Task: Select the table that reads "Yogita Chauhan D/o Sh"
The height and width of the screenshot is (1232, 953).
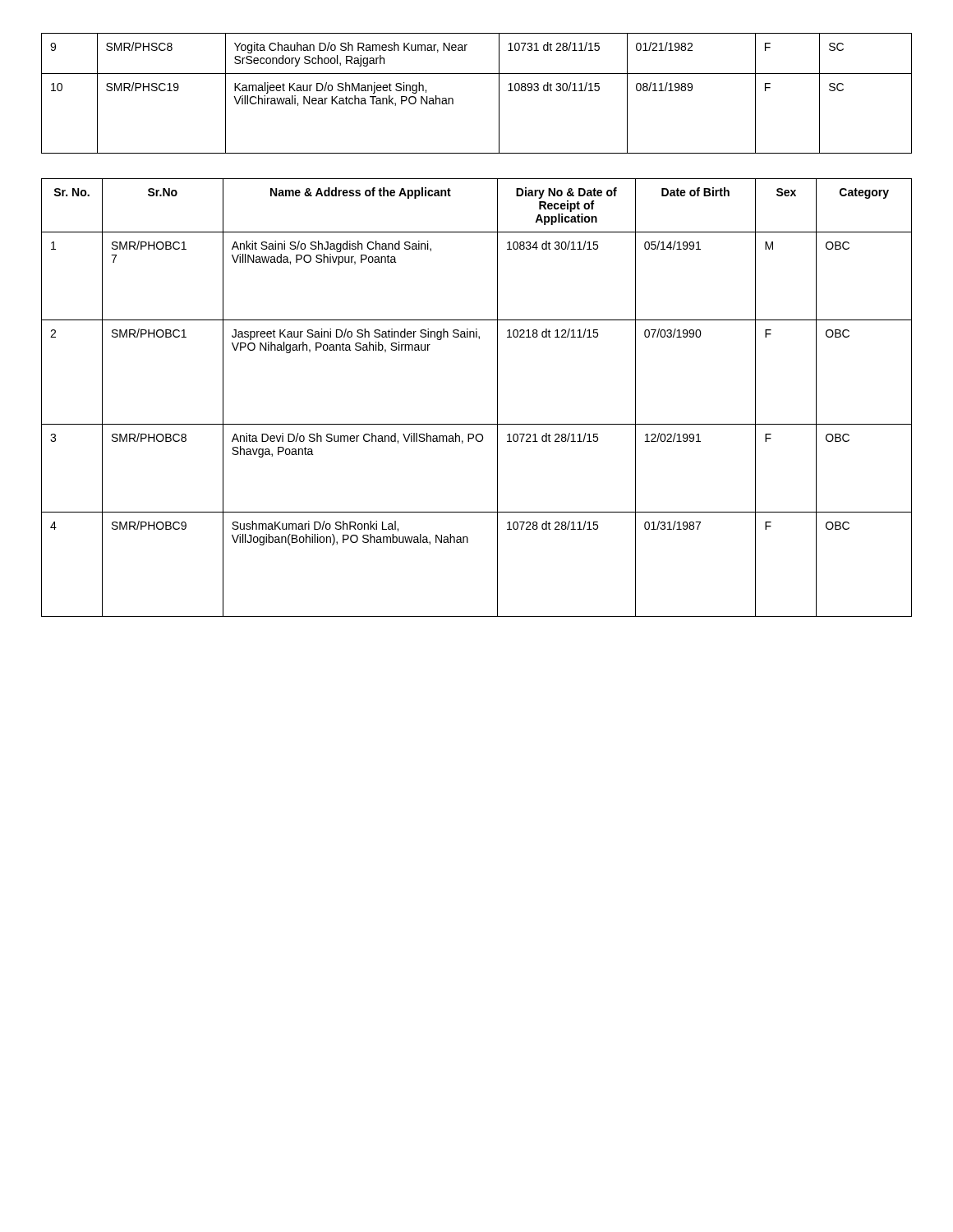Action: click(476, 93)
